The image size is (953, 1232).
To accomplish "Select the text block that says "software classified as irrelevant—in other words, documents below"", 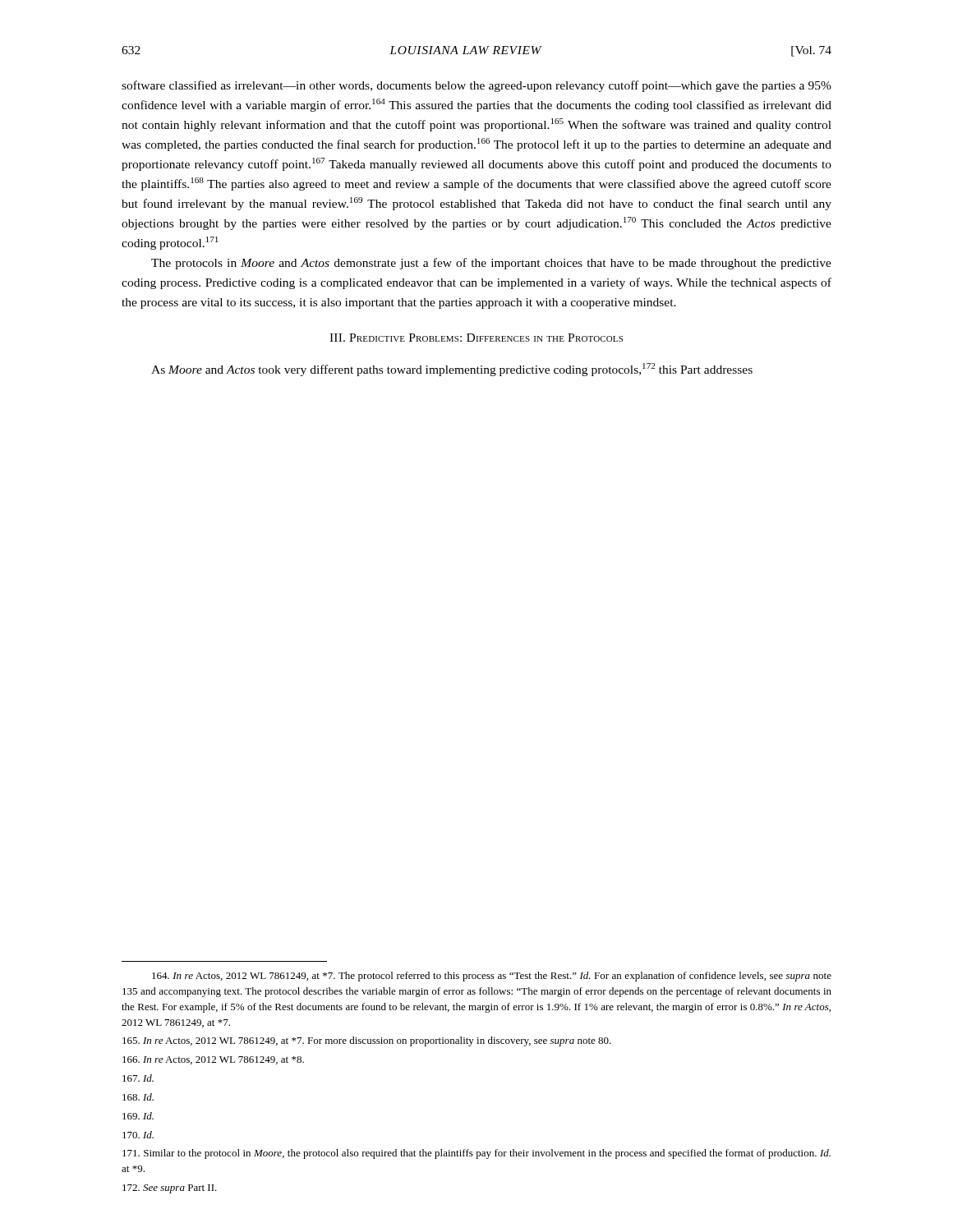I will tap(476, 164).
